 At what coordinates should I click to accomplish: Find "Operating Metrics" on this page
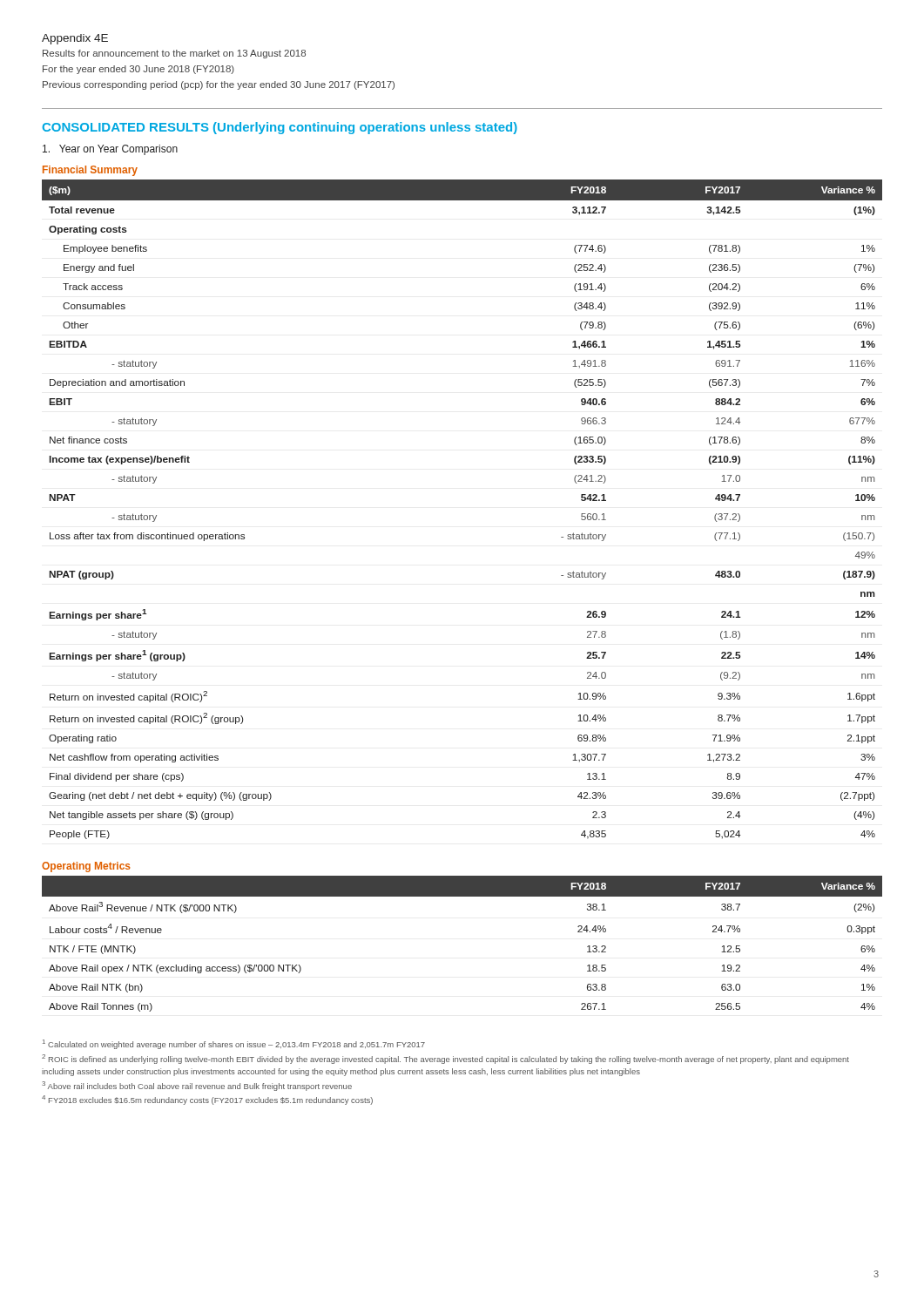pyautogui.click(x=462, y=866)
